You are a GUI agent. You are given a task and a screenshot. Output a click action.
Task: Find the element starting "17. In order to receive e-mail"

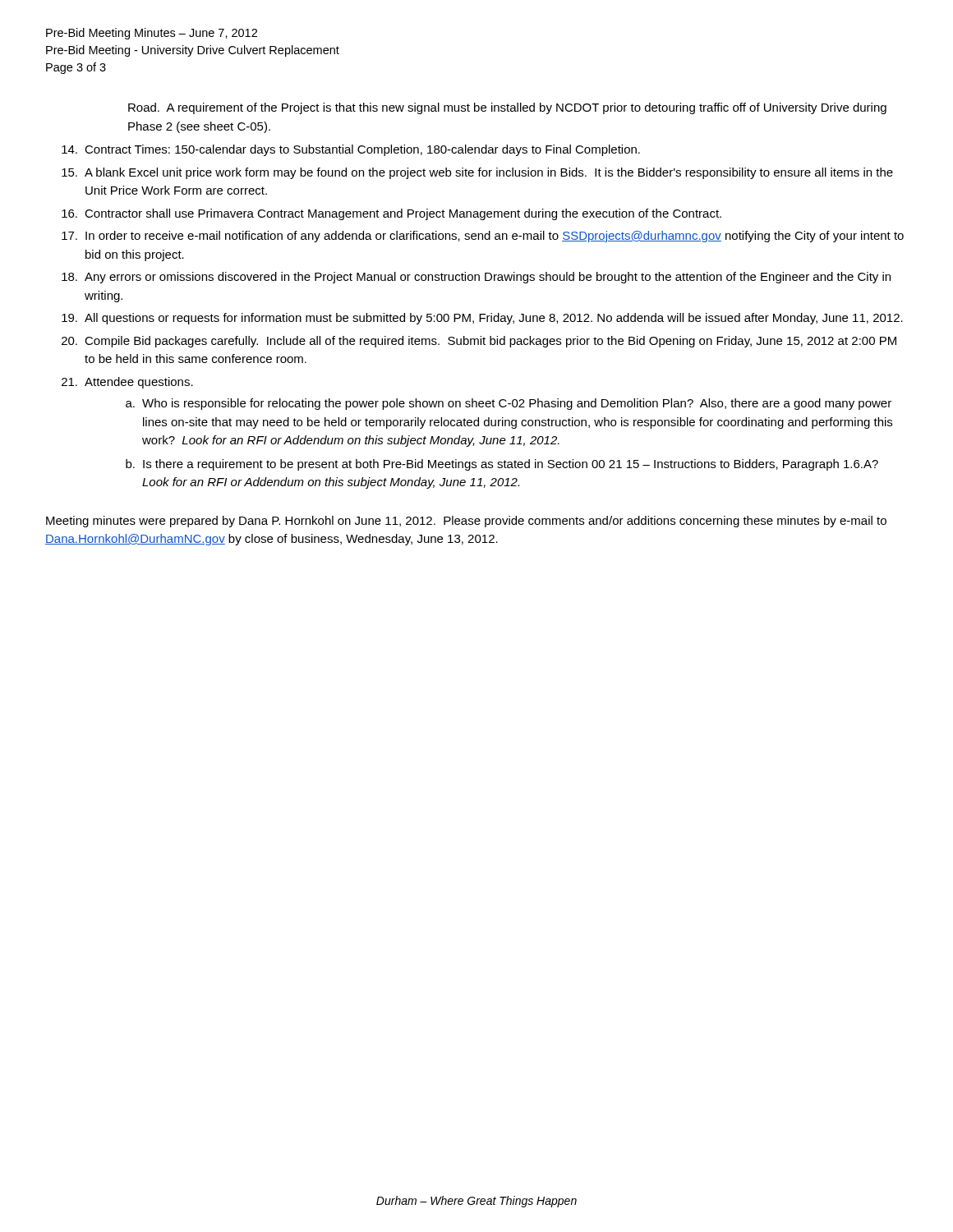pos(476,245)
